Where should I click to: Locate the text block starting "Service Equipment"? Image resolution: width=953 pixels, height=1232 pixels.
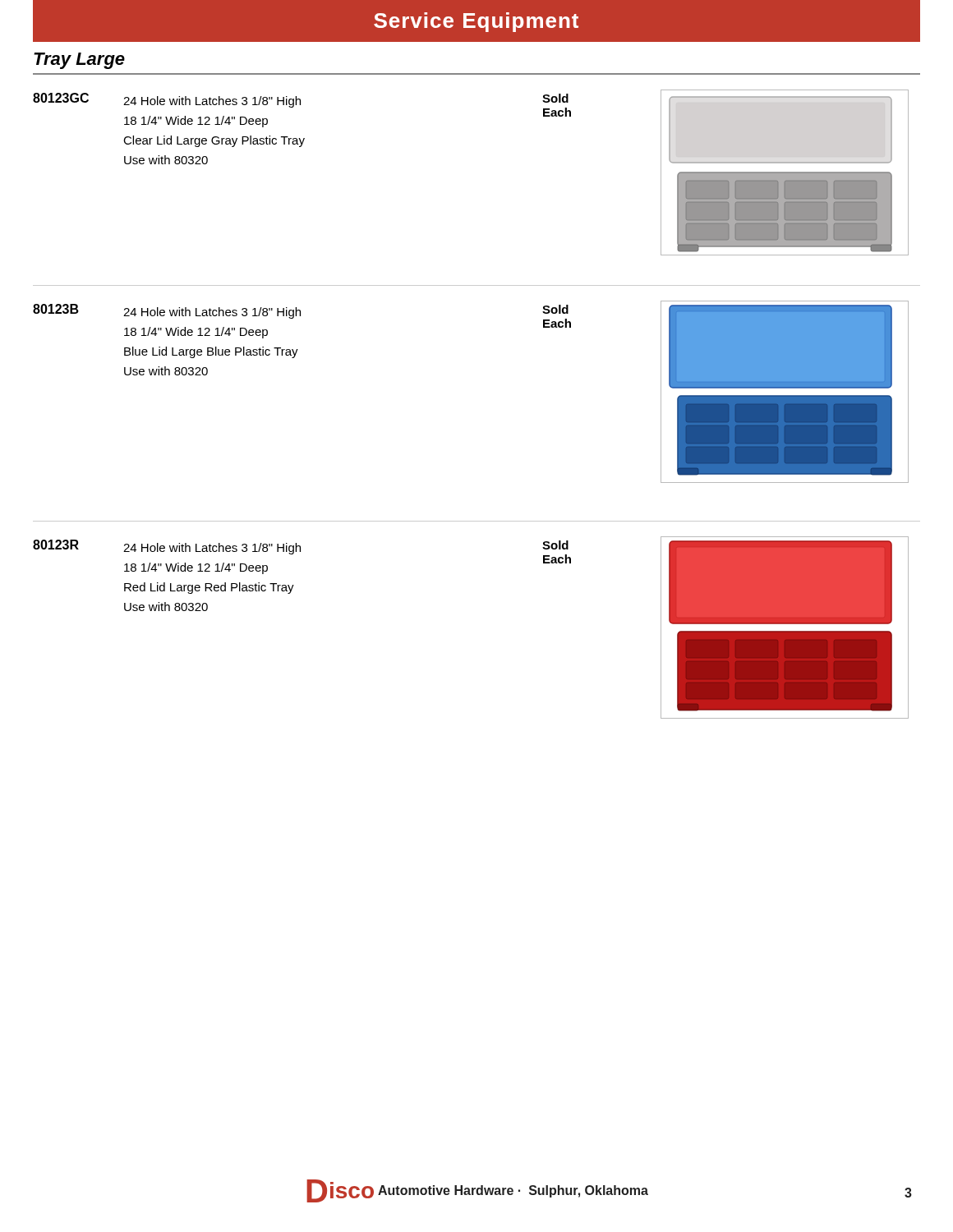tap(476, 21)
